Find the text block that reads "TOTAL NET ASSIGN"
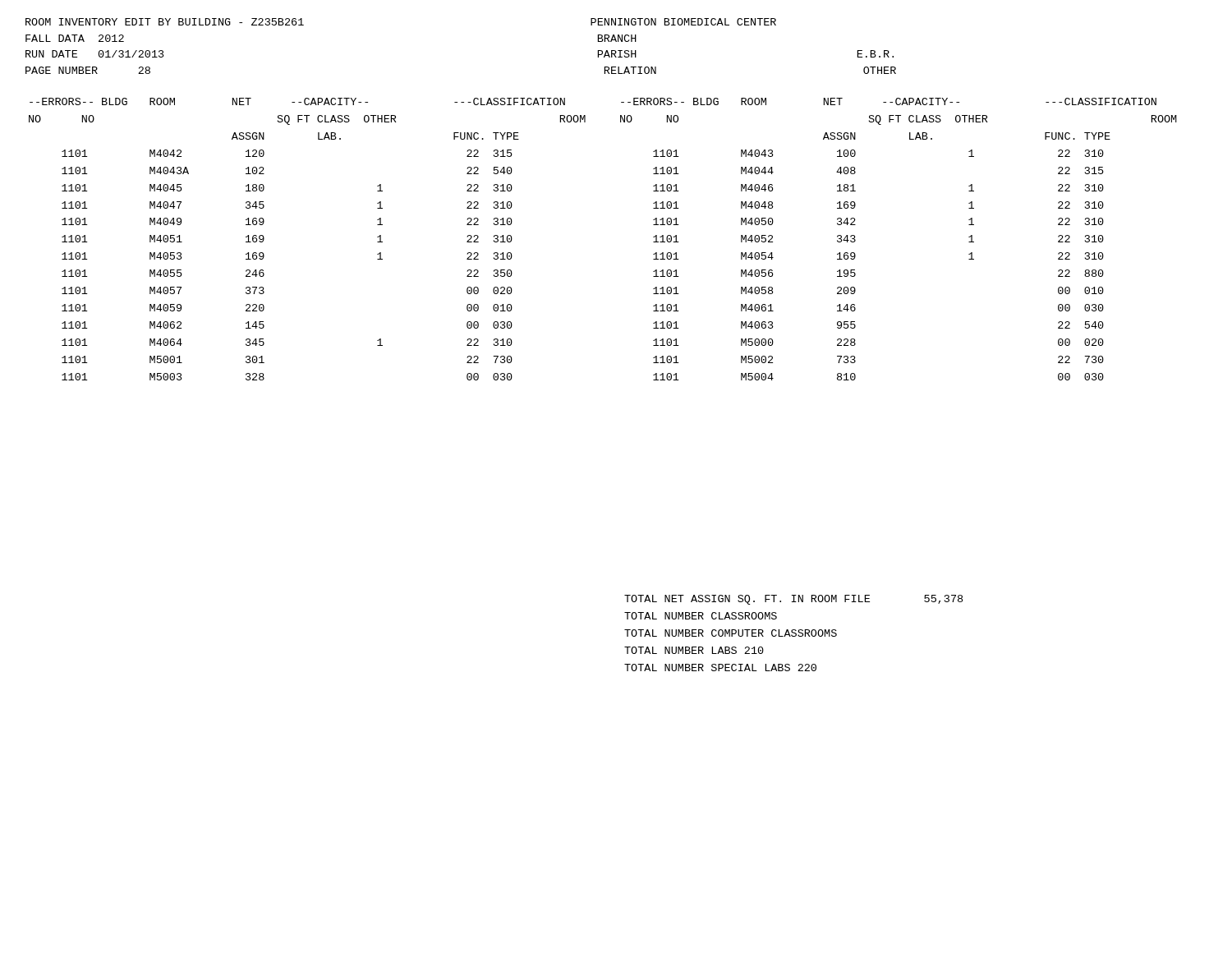 point(794,634)
